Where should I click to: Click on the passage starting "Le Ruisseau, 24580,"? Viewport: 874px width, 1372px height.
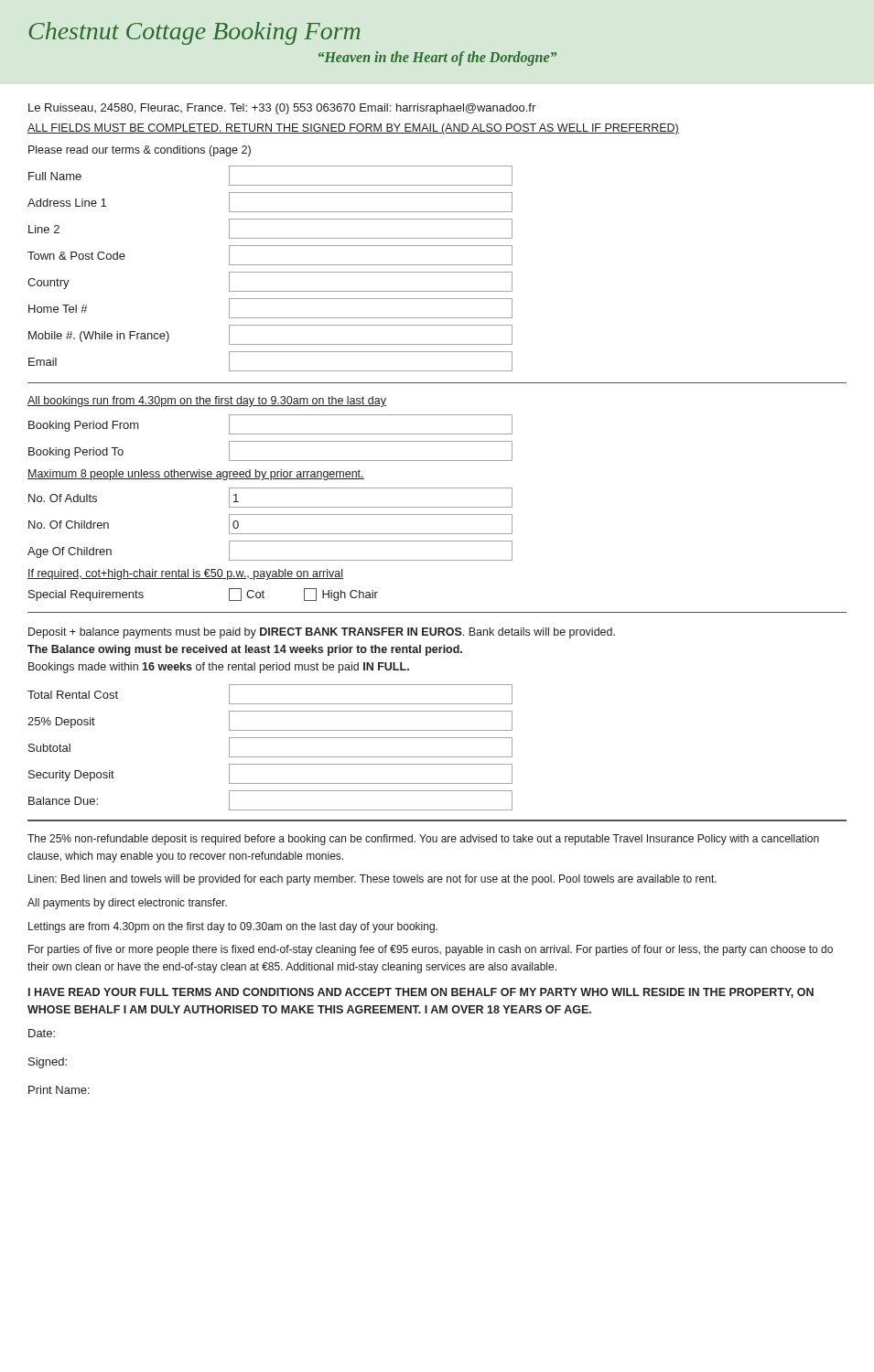pos(282,107)
